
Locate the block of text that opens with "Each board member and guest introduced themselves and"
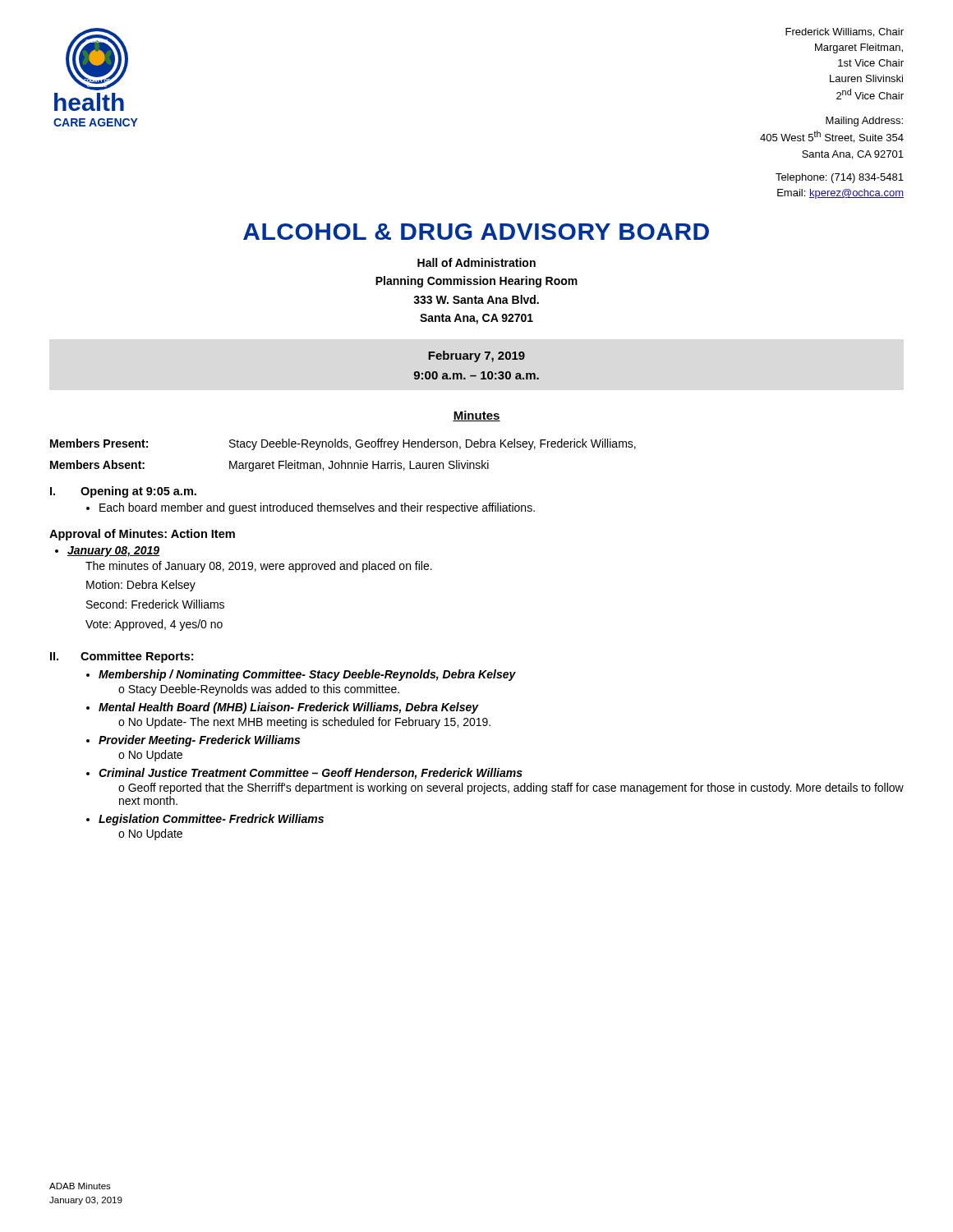click(317, 507)
